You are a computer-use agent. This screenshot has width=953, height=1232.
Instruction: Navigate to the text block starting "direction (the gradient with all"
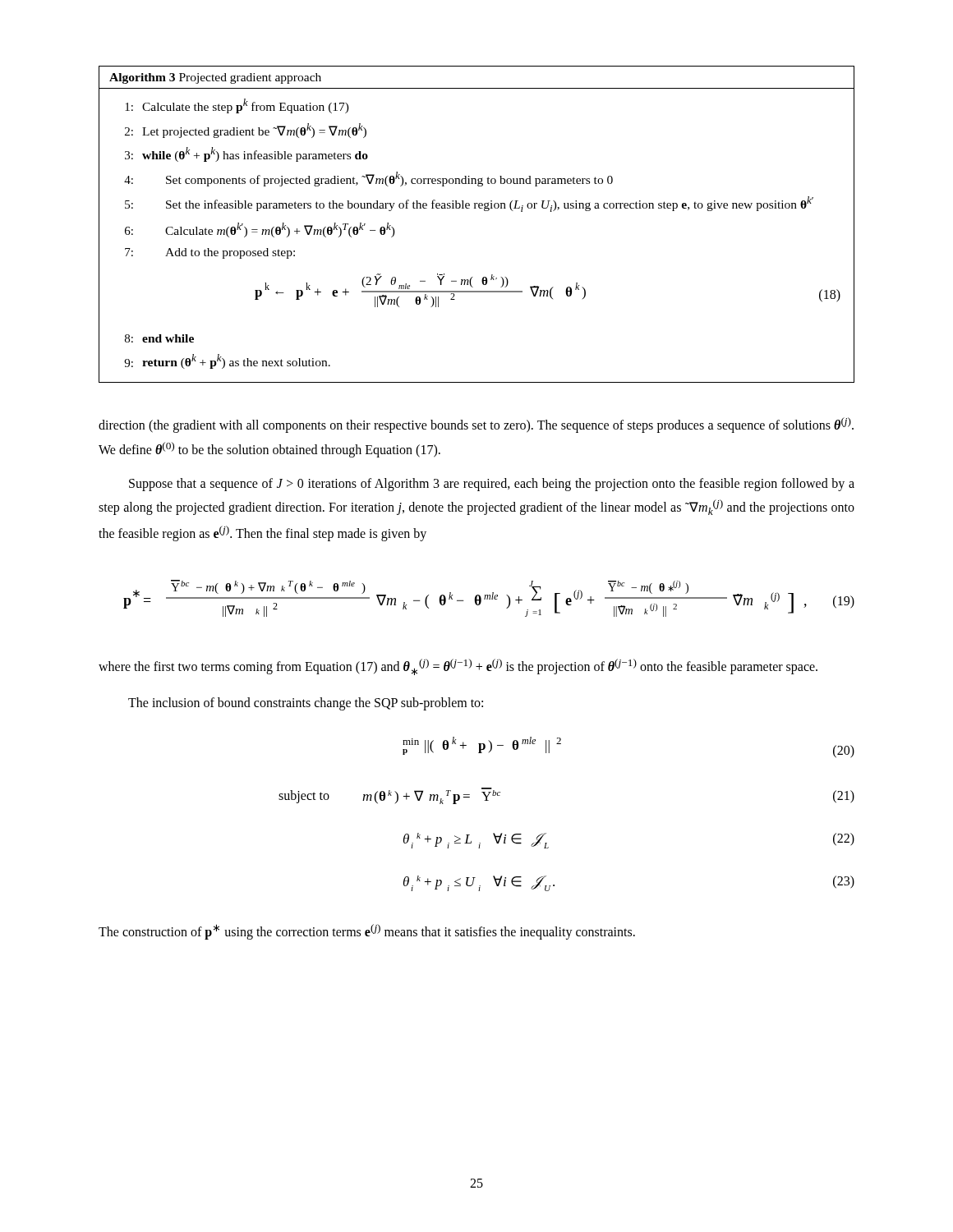(x=476, y=436)
